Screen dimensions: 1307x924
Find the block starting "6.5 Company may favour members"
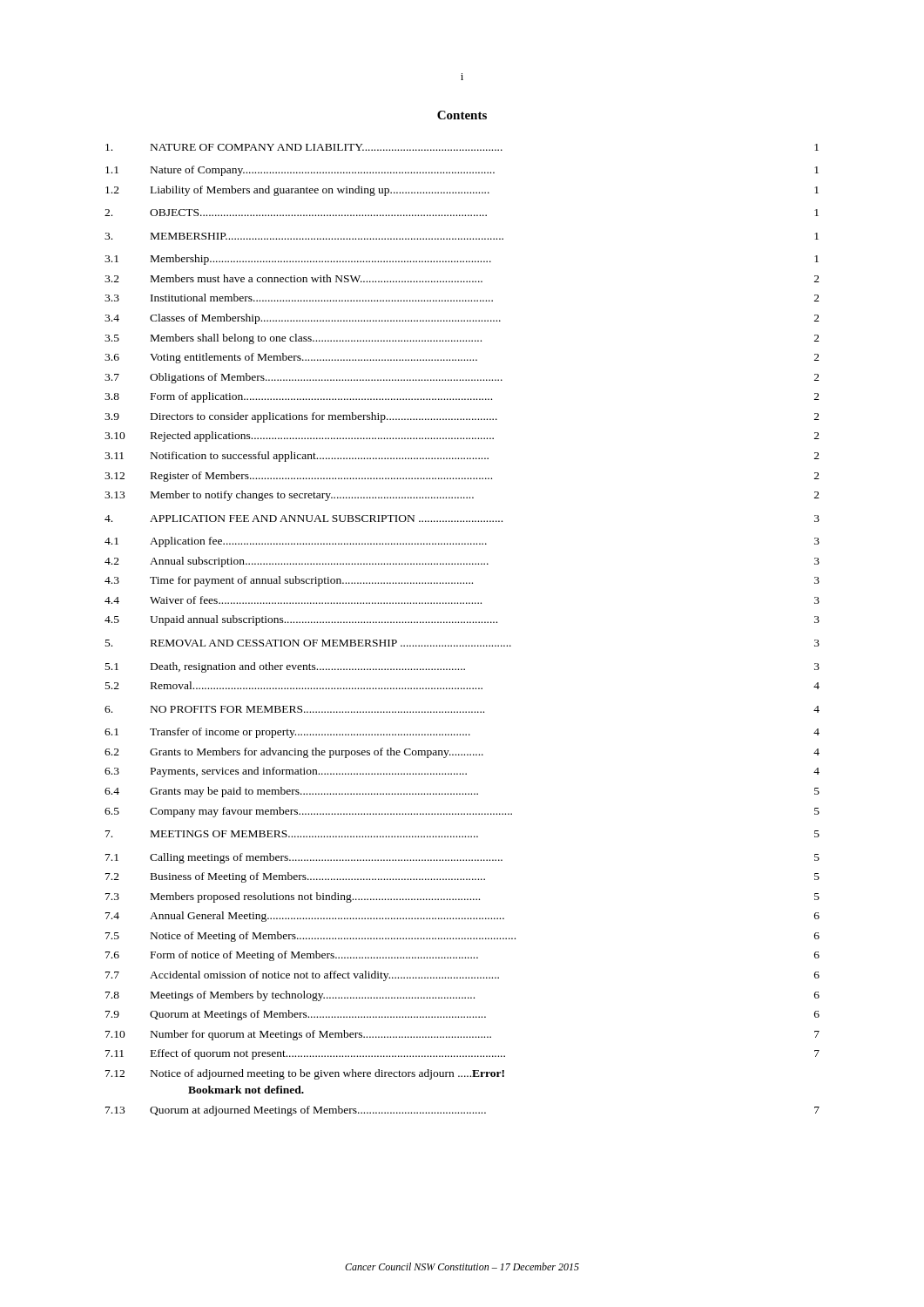(462, 811)
